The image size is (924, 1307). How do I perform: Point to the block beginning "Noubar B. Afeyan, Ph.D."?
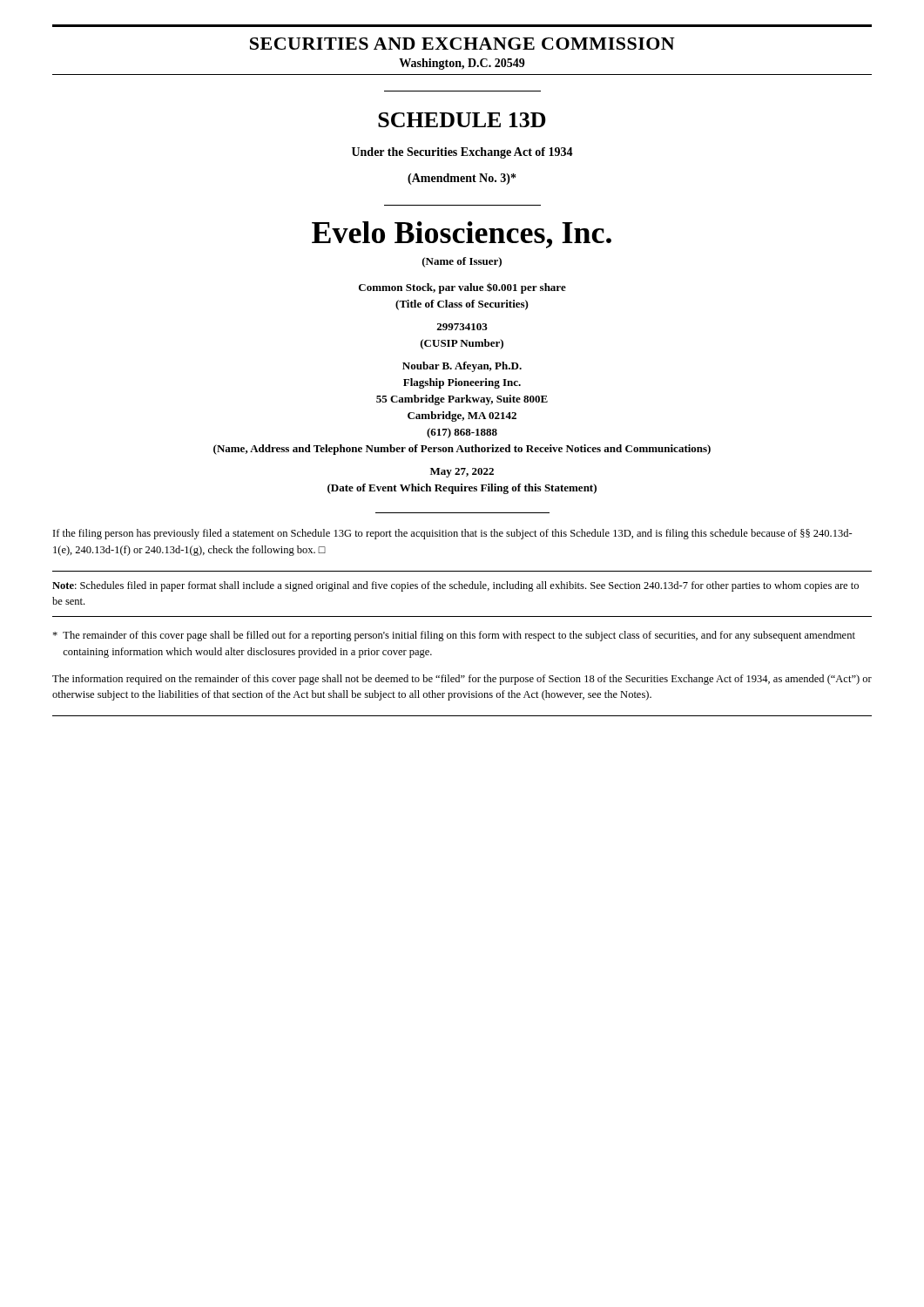coord(462,407)
